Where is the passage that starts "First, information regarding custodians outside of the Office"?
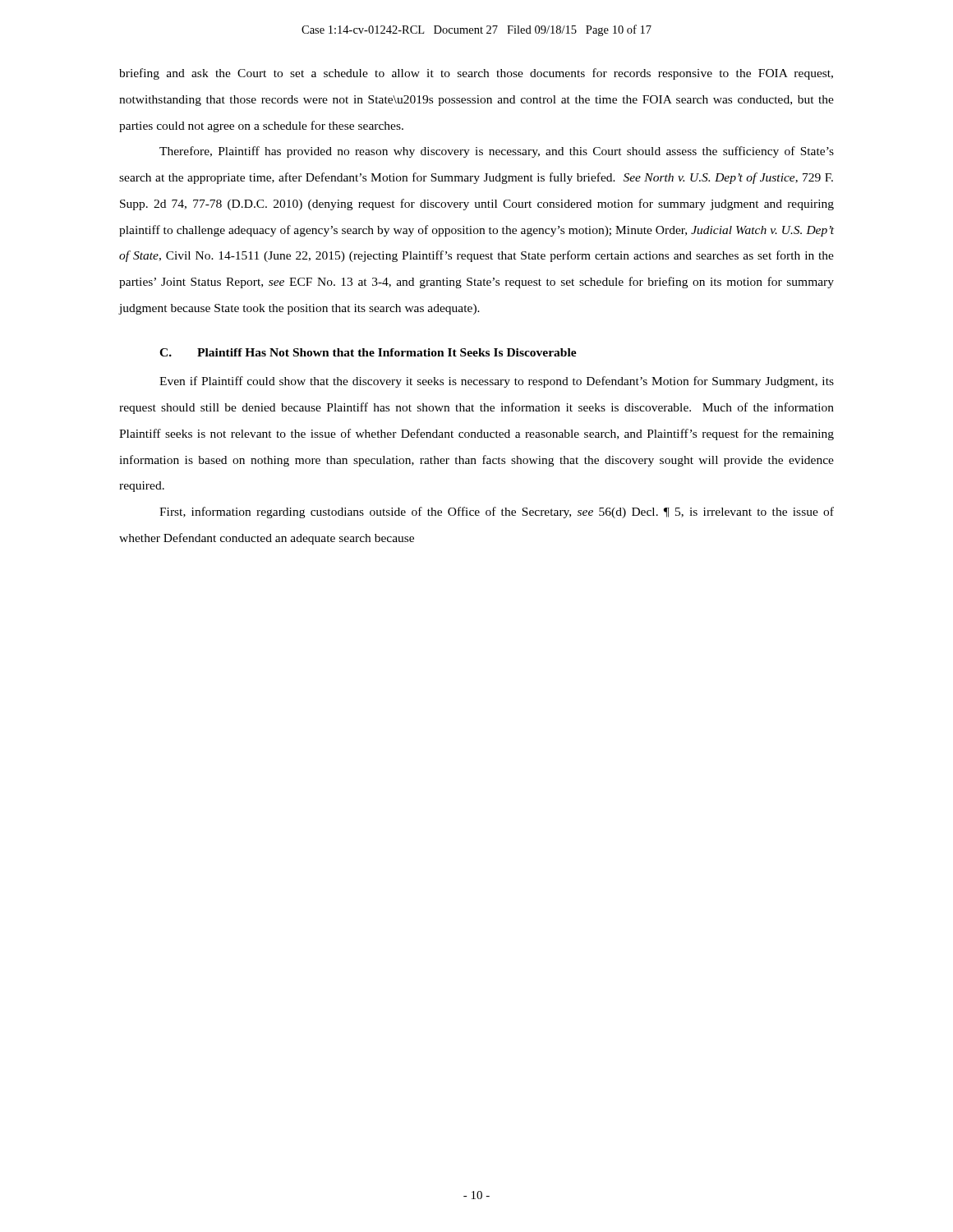 [x=476, y=525]
